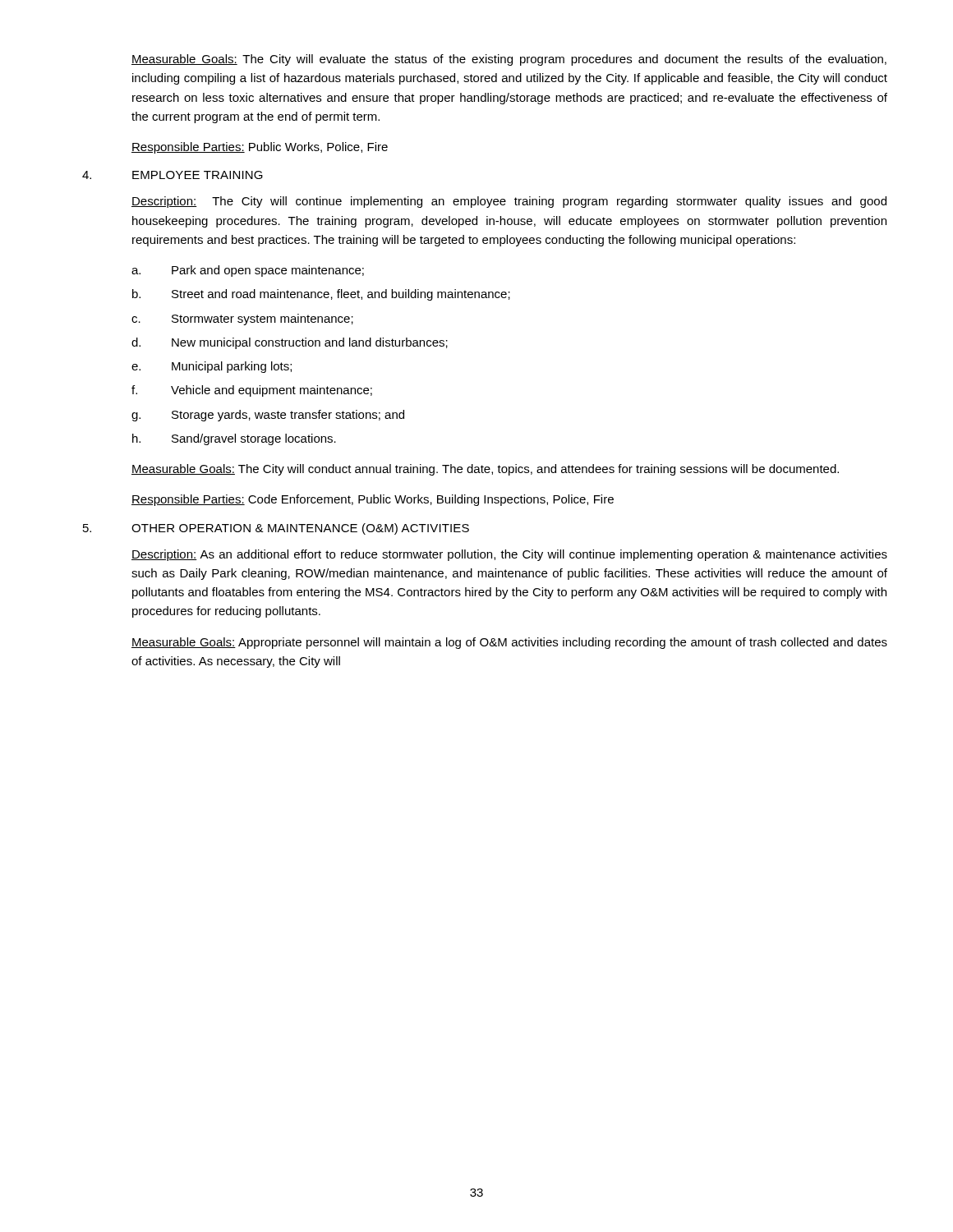Click on the section header containing "5. OTHER OPERATION & MAINTENANCE (O&M)"
953x1232 pixels.
(x=276, y=527)
